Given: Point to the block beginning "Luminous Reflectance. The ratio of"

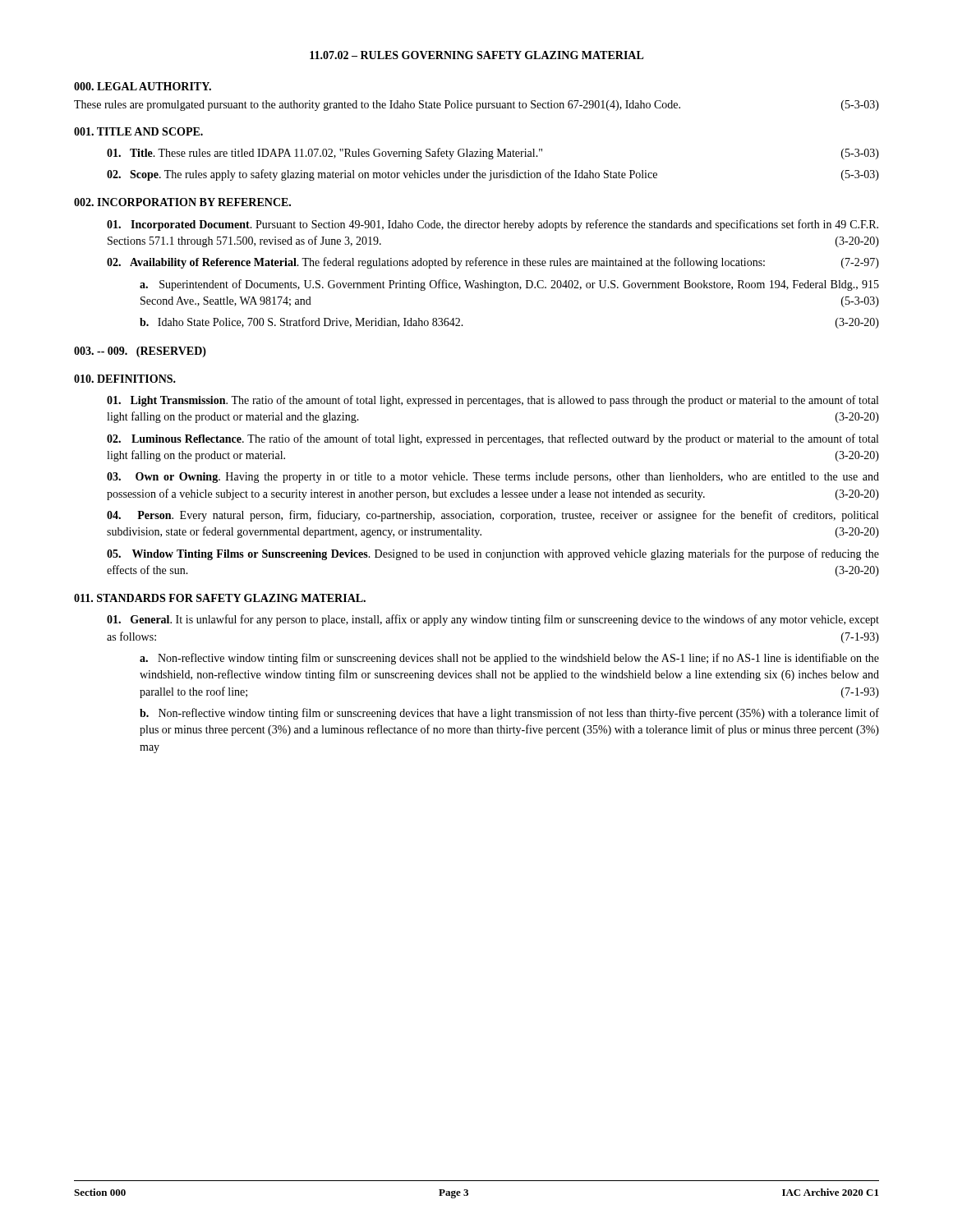Looking at the screenshot, I should [x=493, y=448].
